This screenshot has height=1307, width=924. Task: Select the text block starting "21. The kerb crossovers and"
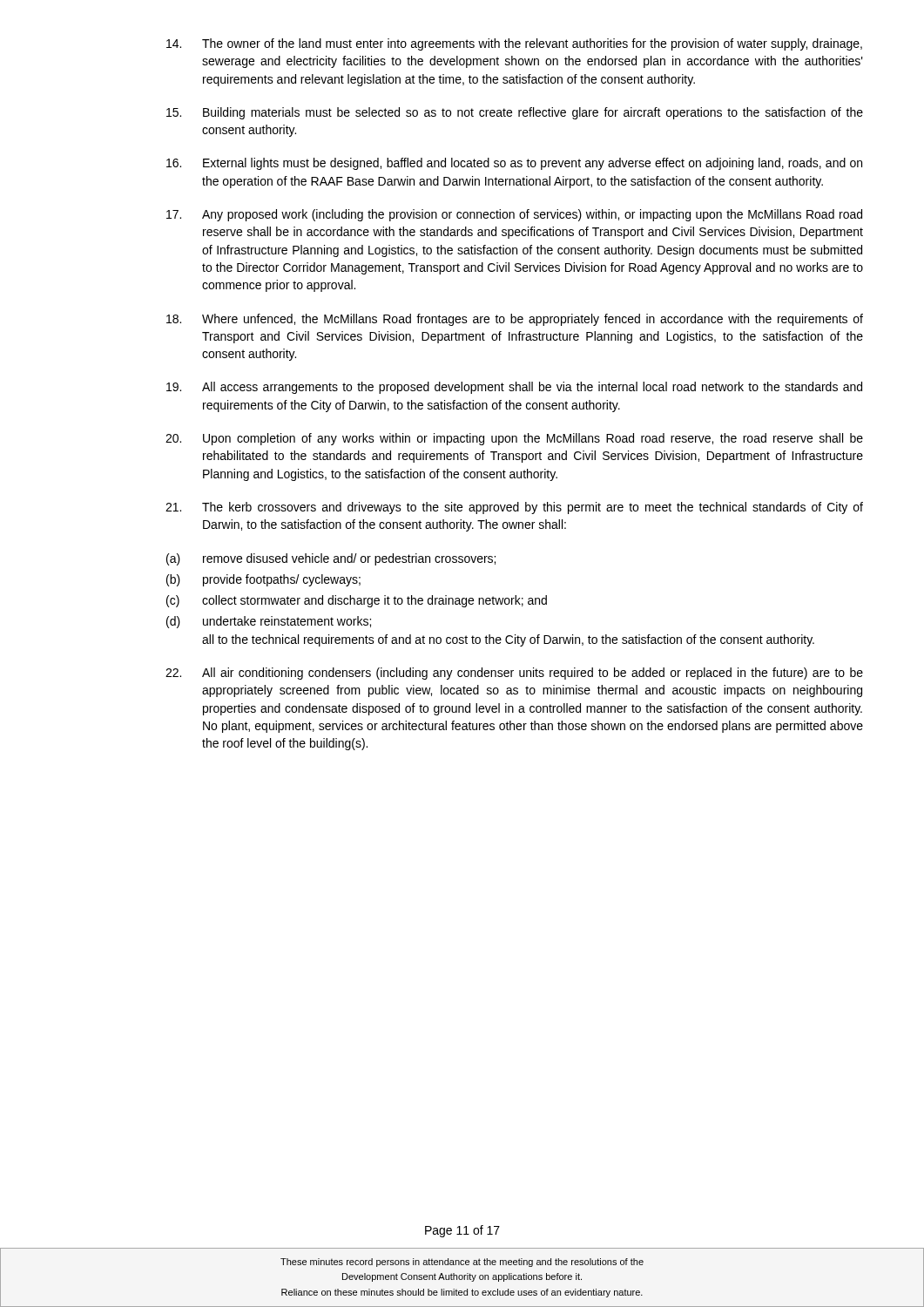514,516
